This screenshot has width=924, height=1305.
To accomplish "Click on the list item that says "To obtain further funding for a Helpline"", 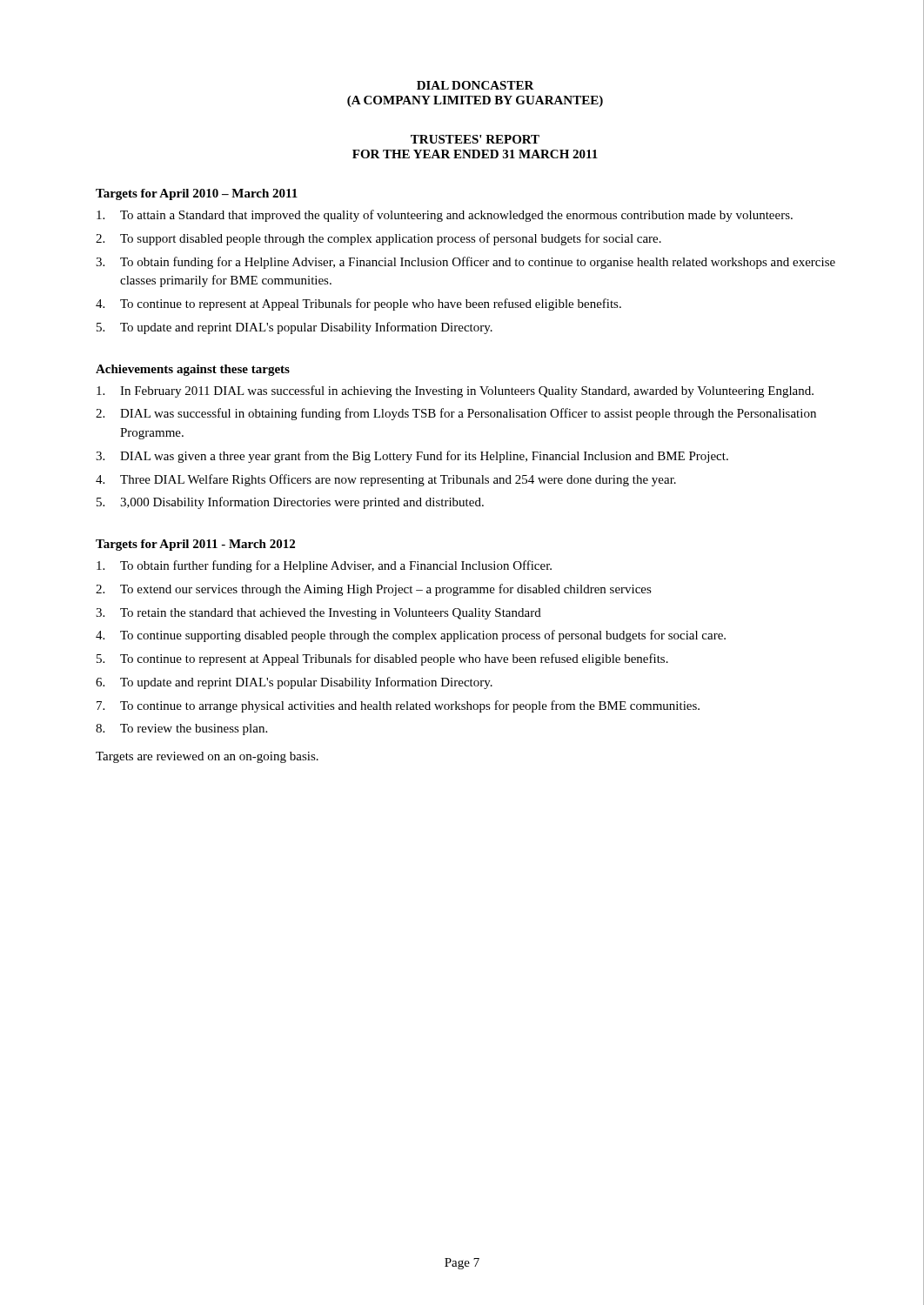I will 475,566.
